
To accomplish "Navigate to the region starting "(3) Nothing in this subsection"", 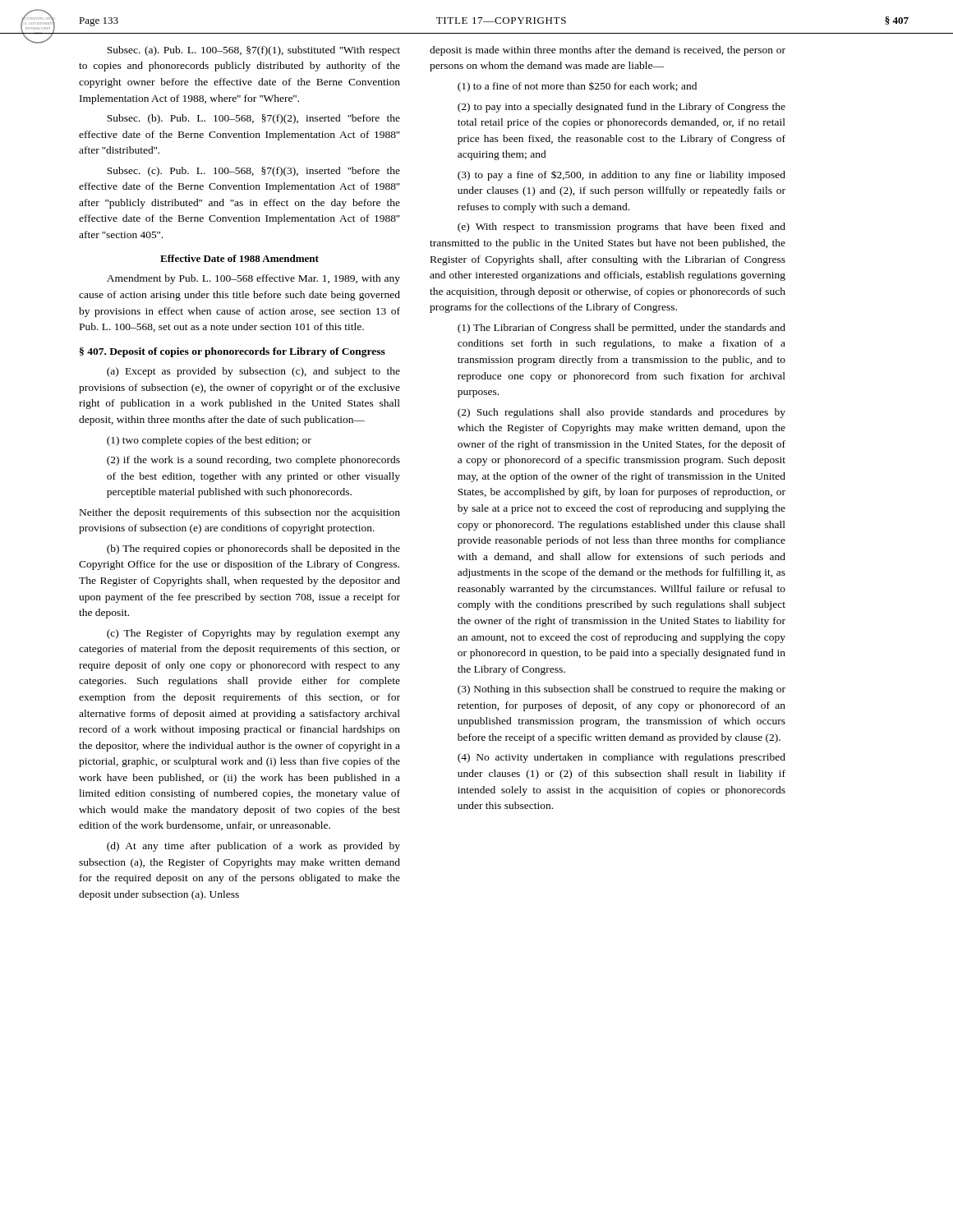I will pos(621,713).
